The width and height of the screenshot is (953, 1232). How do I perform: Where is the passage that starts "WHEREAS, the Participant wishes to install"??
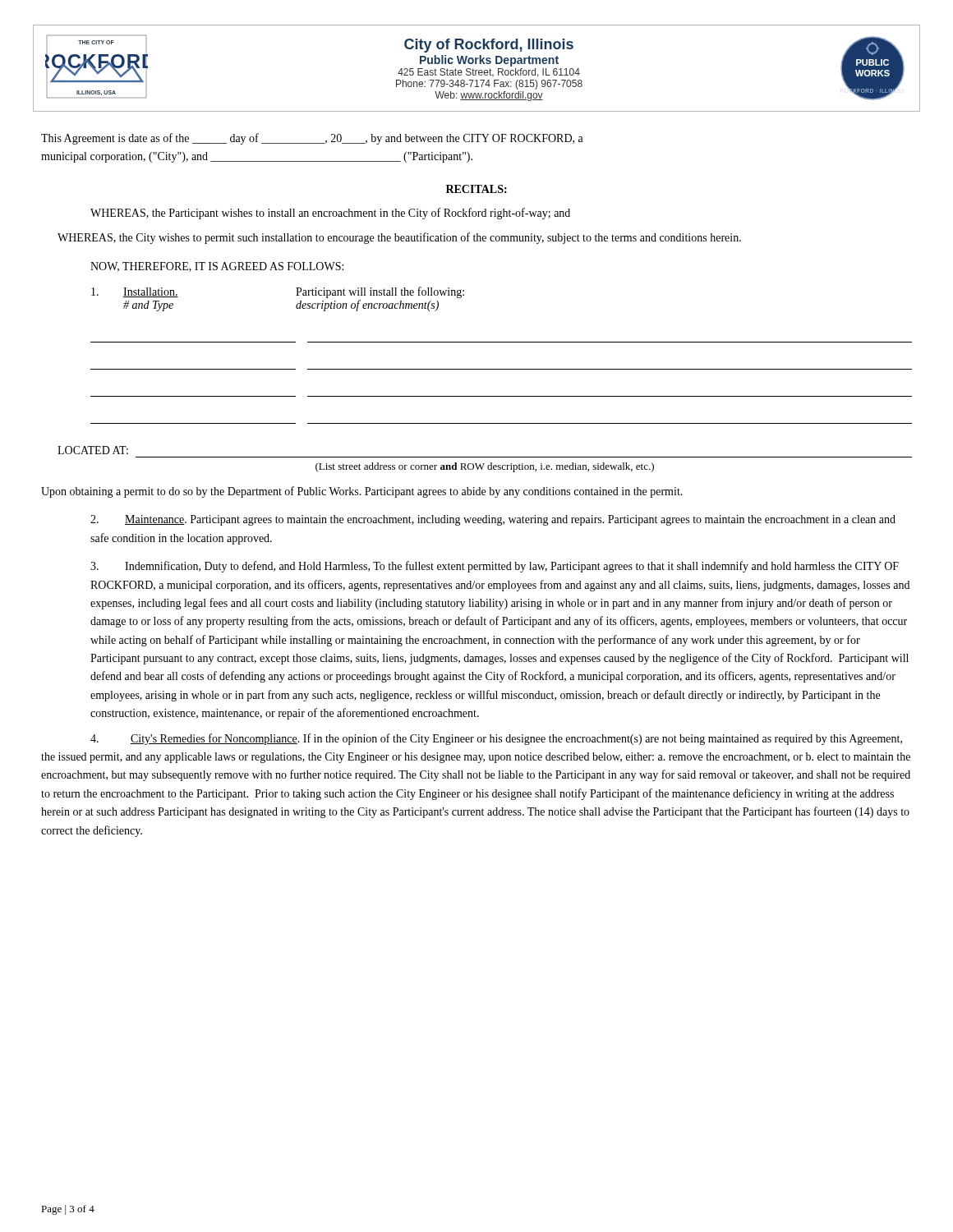pyautogui.click(x=330, y=213)
